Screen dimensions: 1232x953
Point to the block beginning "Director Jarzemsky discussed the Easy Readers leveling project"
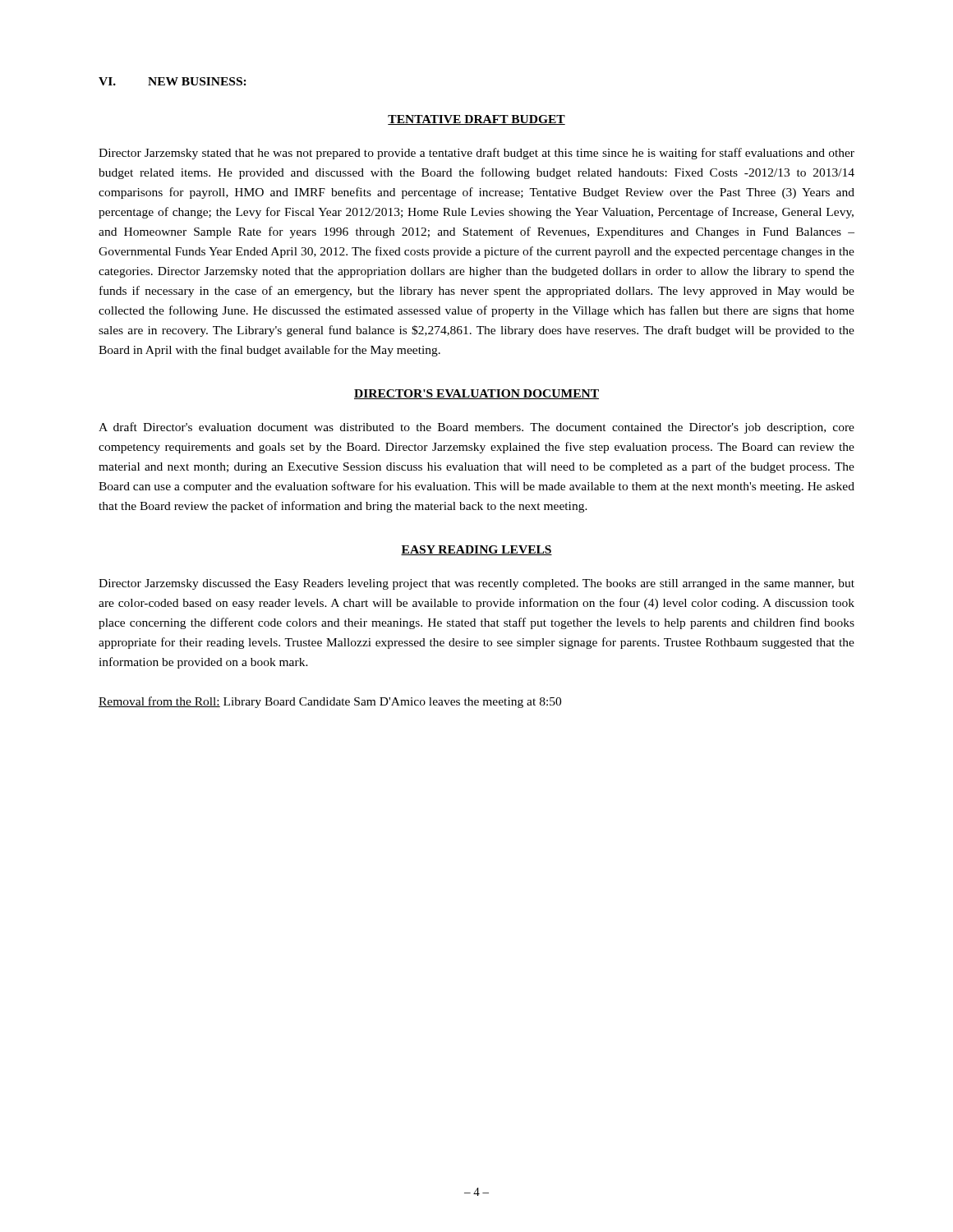[x=476, y=622]
